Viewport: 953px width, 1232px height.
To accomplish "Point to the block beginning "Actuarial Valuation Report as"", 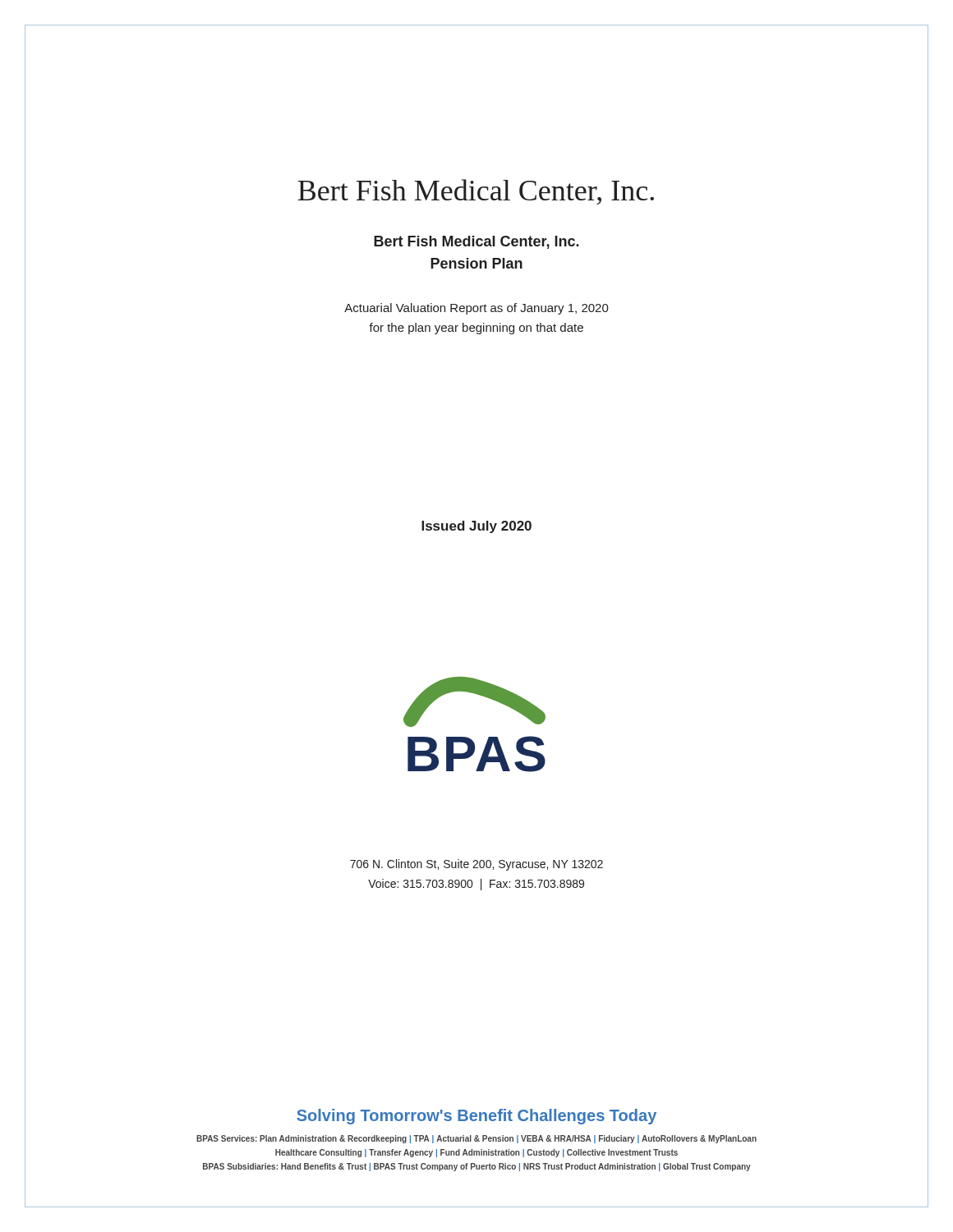I will point(476,318).
